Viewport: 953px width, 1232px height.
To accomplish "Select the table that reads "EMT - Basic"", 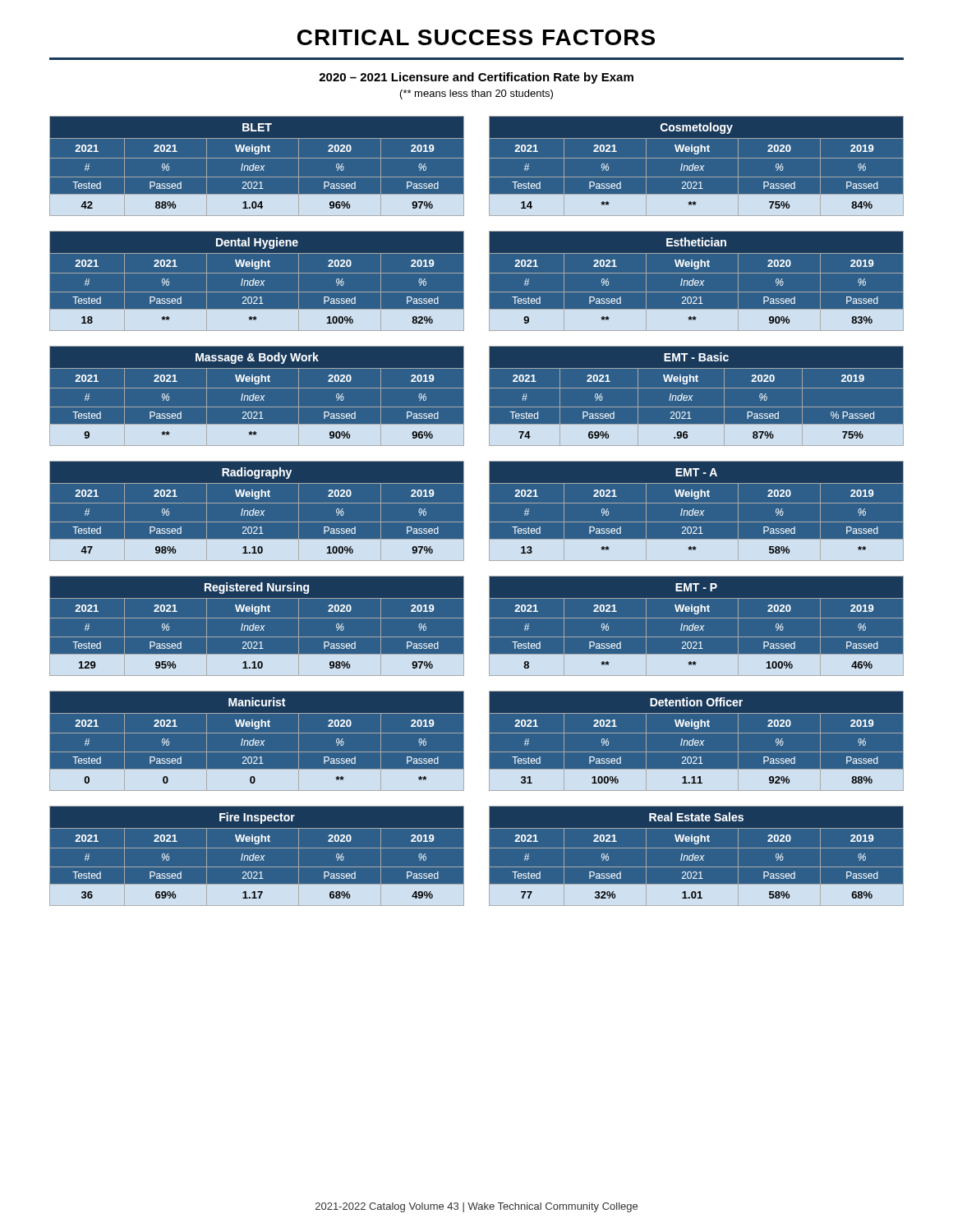I will pos(696,396).
